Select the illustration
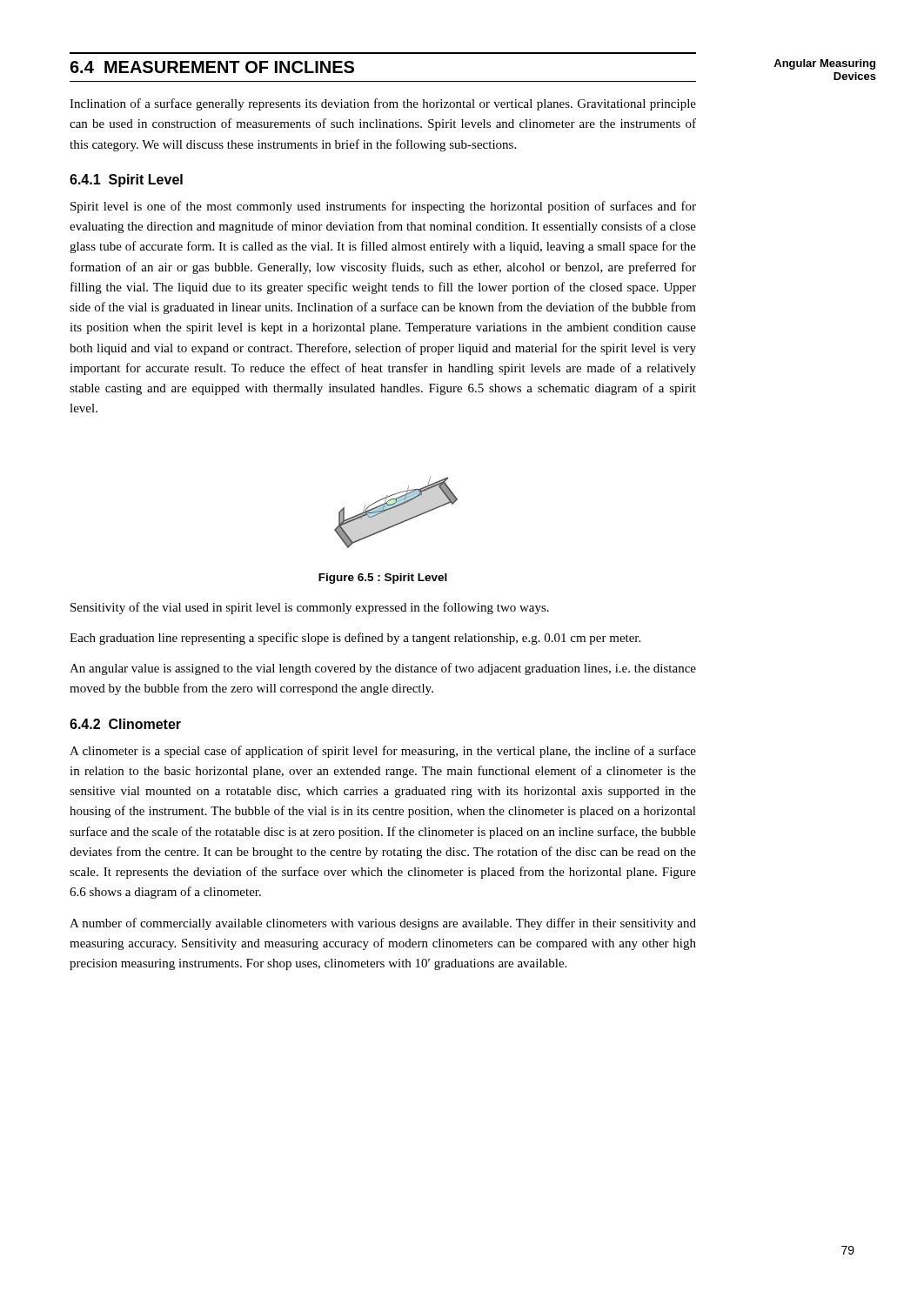924x1305 pixels. coord(383,501)
